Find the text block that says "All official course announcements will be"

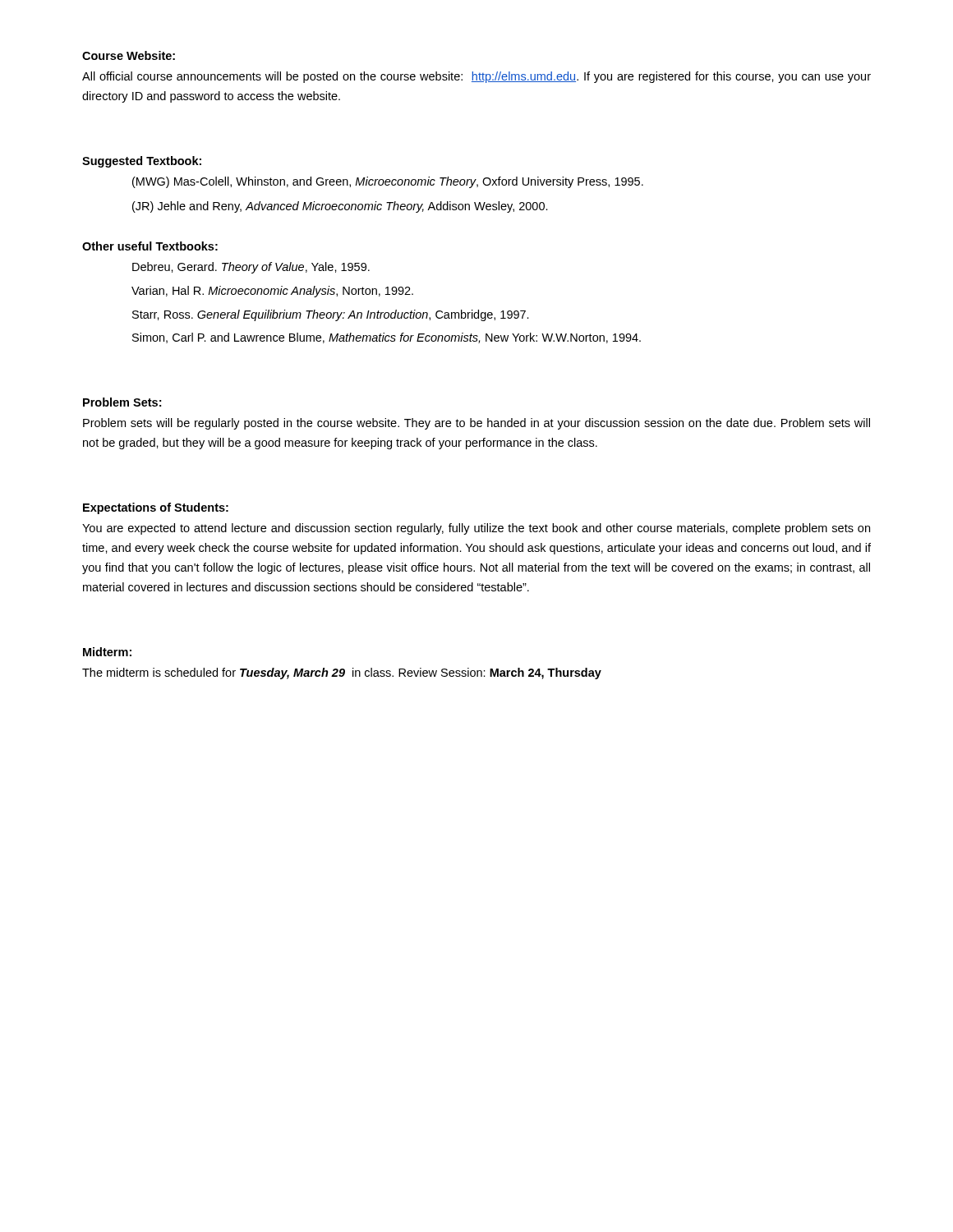(476, 86)
